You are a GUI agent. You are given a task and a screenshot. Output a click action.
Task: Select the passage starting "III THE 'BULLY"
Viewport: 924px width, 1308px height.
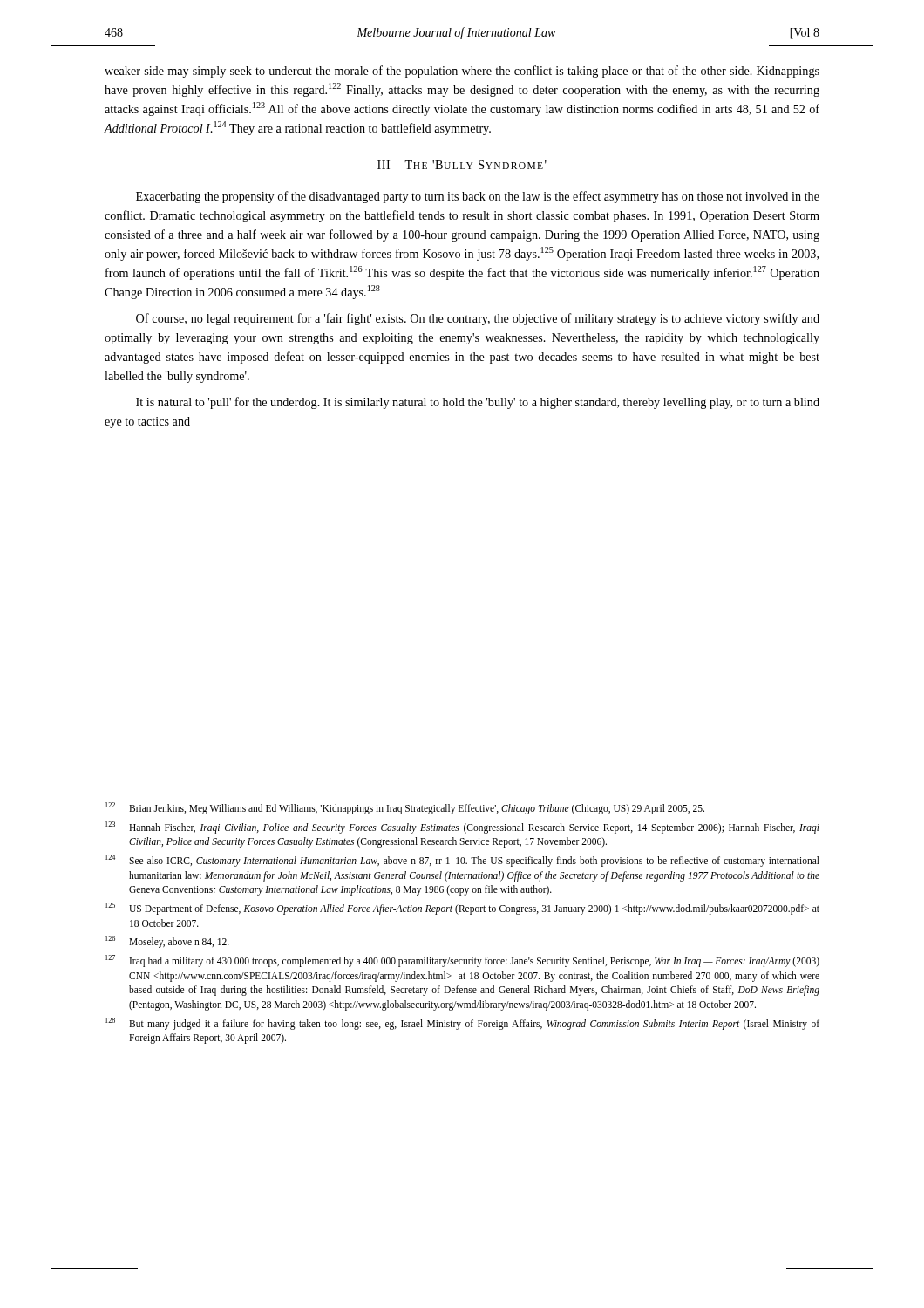(462, 165)
